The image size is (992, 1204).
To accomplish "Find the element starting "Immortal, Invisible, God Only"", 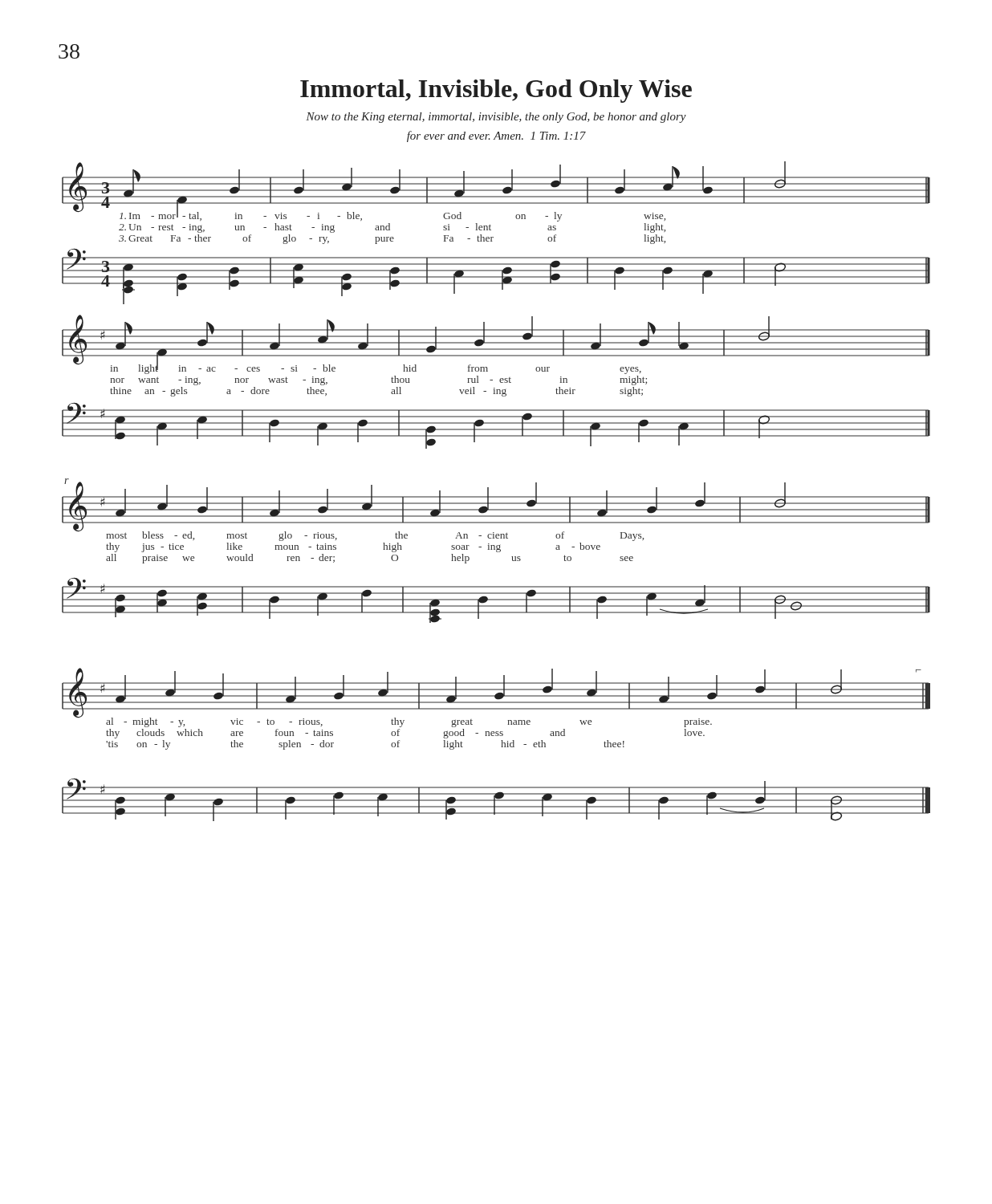I will 496,88.
